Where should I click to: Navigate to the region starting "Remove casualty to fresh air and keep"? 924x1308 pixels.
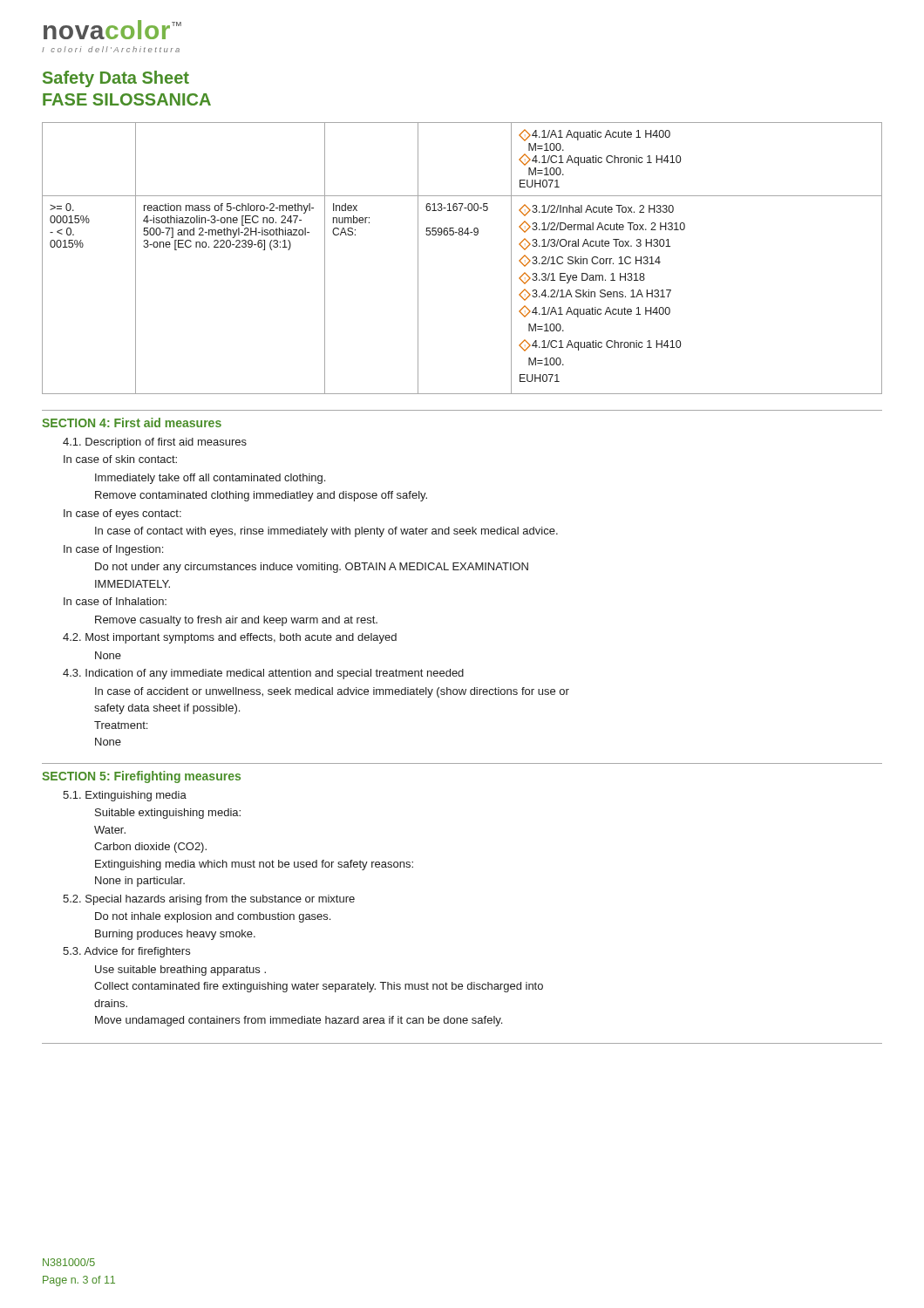tap(236, 619)
